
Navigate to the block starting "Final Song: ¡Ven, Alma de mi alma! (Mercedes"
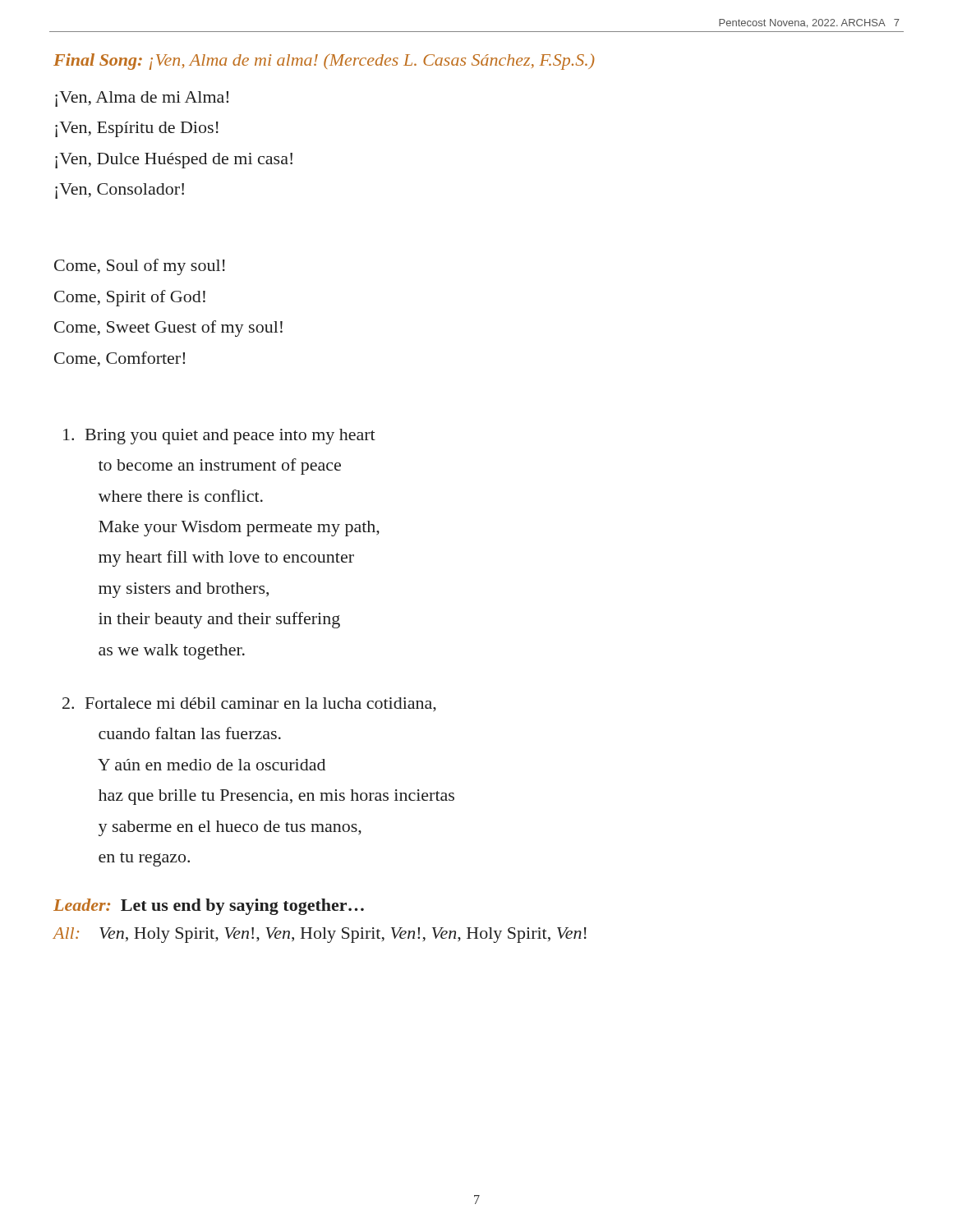324,60
